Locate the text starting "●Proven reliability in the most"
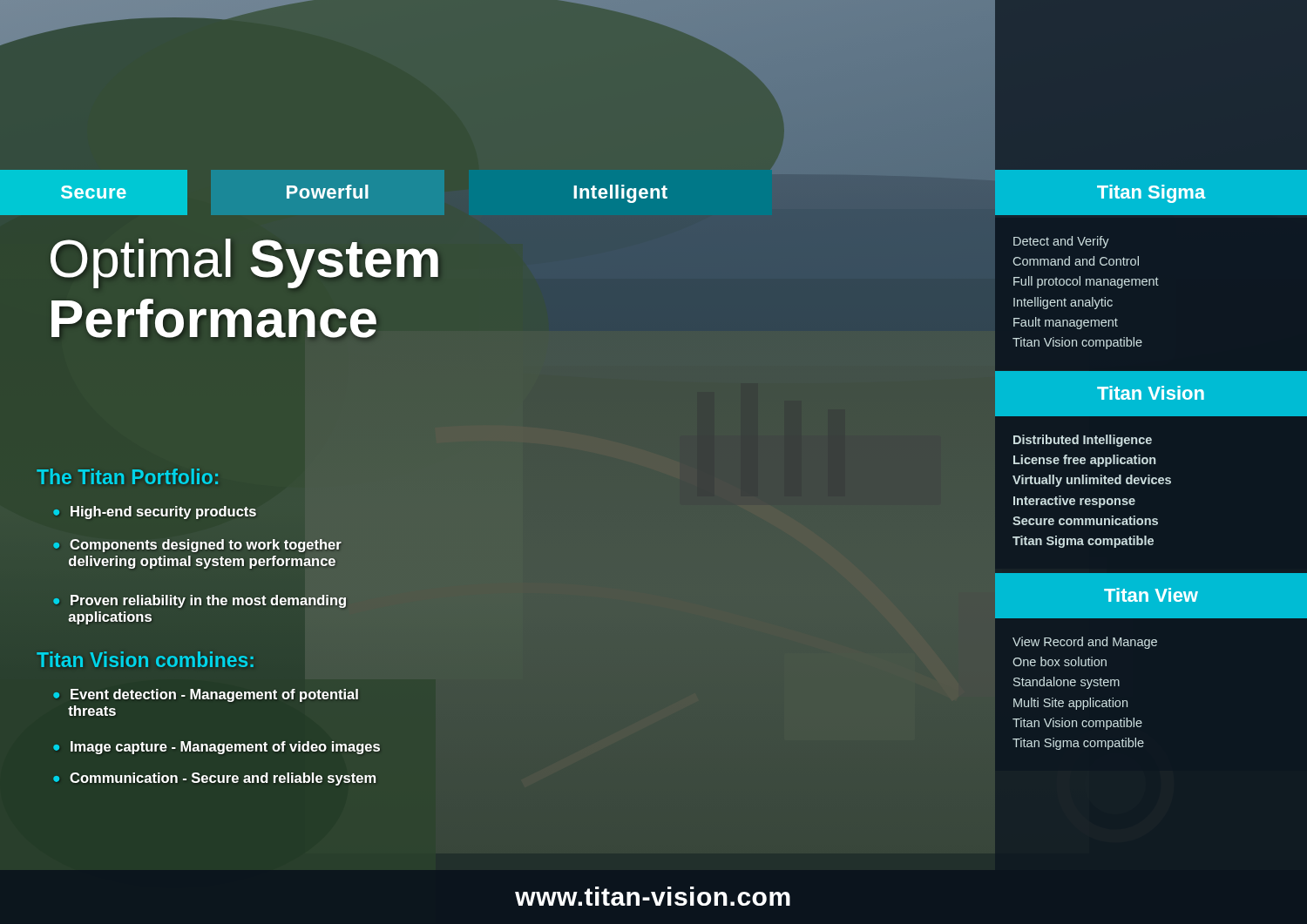The width and height of the screenshot is (1307, 924). point(200,608)
